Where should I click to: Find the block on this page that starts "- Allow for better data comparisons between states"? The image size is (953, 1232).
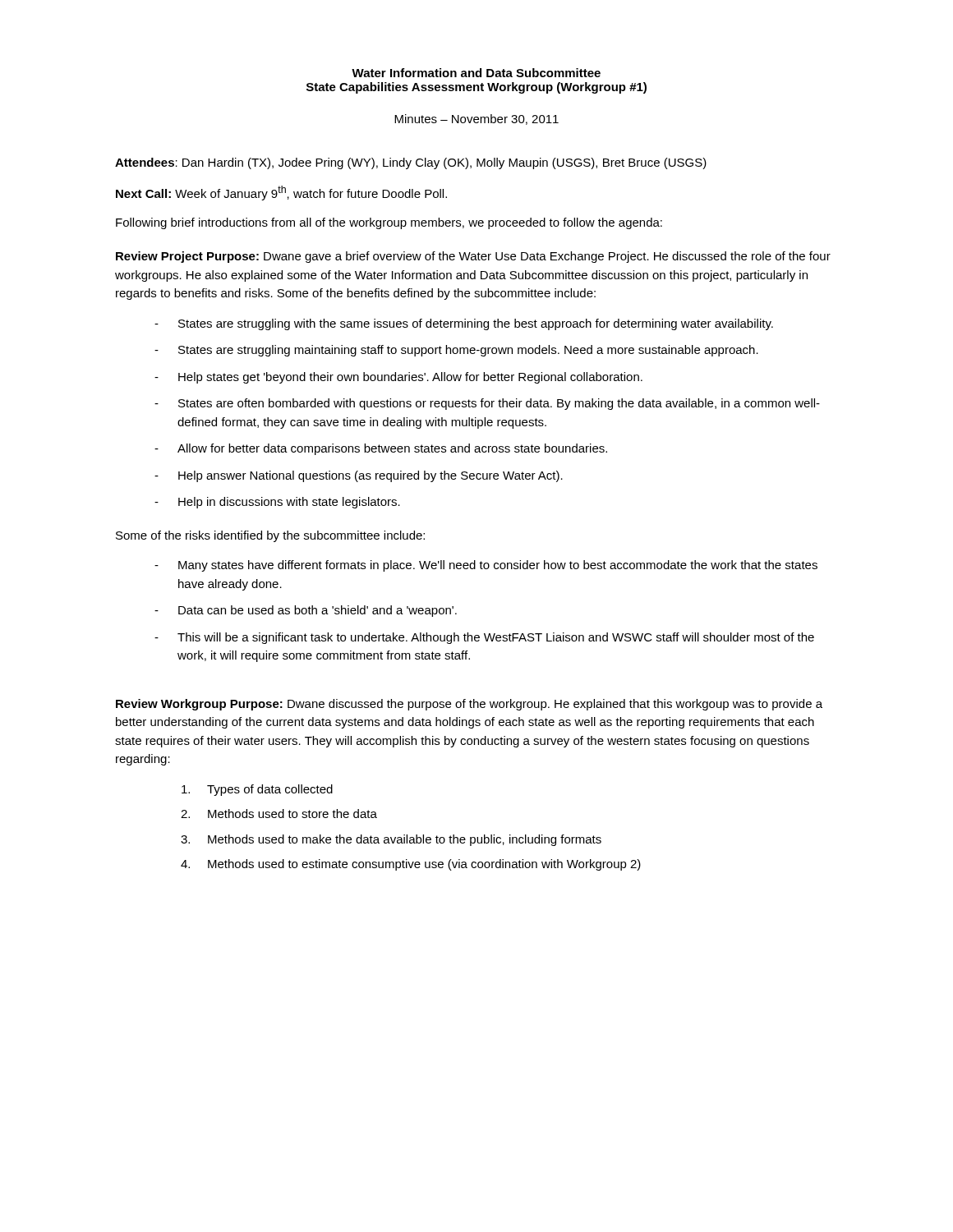point(496,449)
